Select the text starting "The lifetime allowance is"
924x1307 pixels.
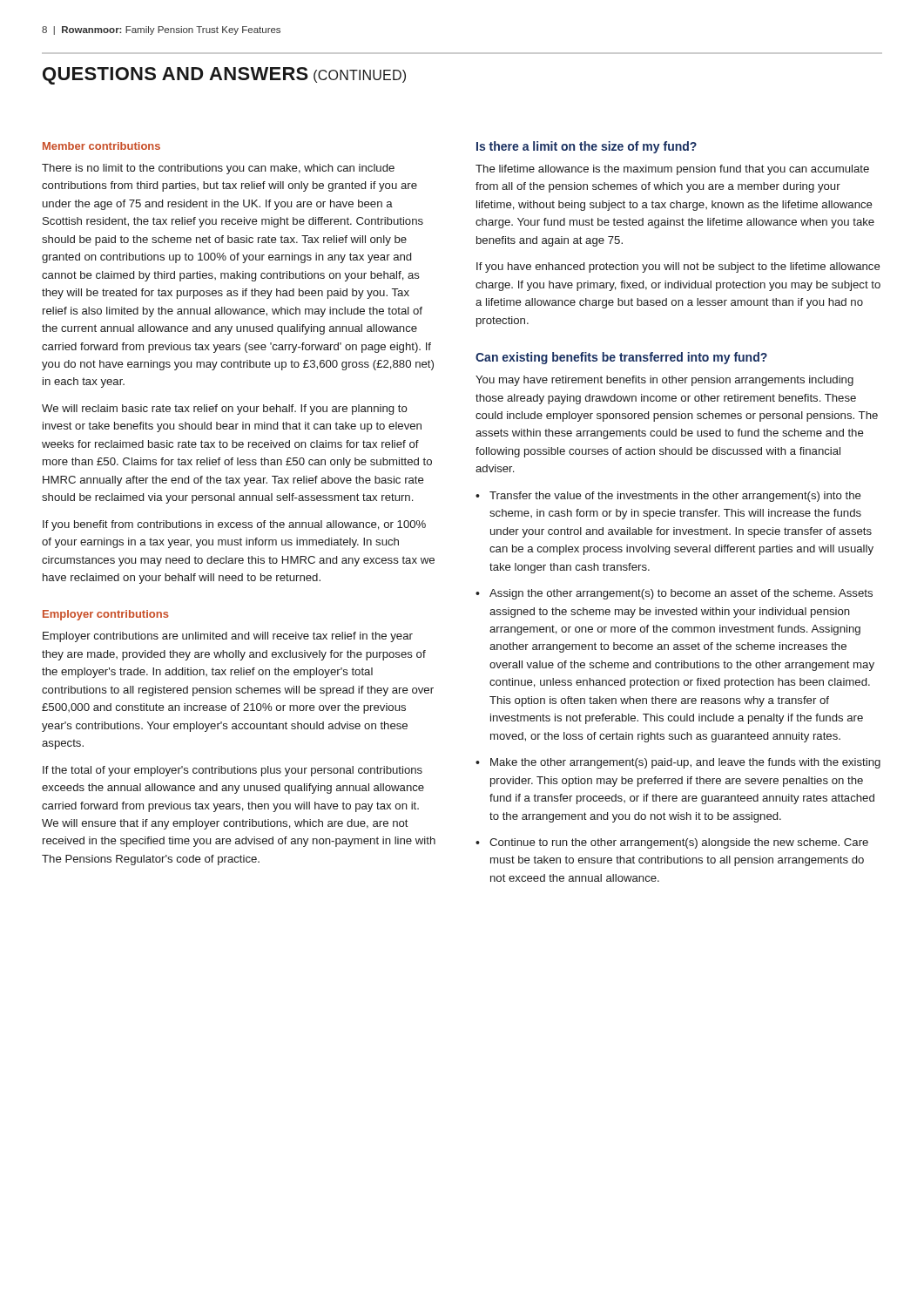click(679, 205)
